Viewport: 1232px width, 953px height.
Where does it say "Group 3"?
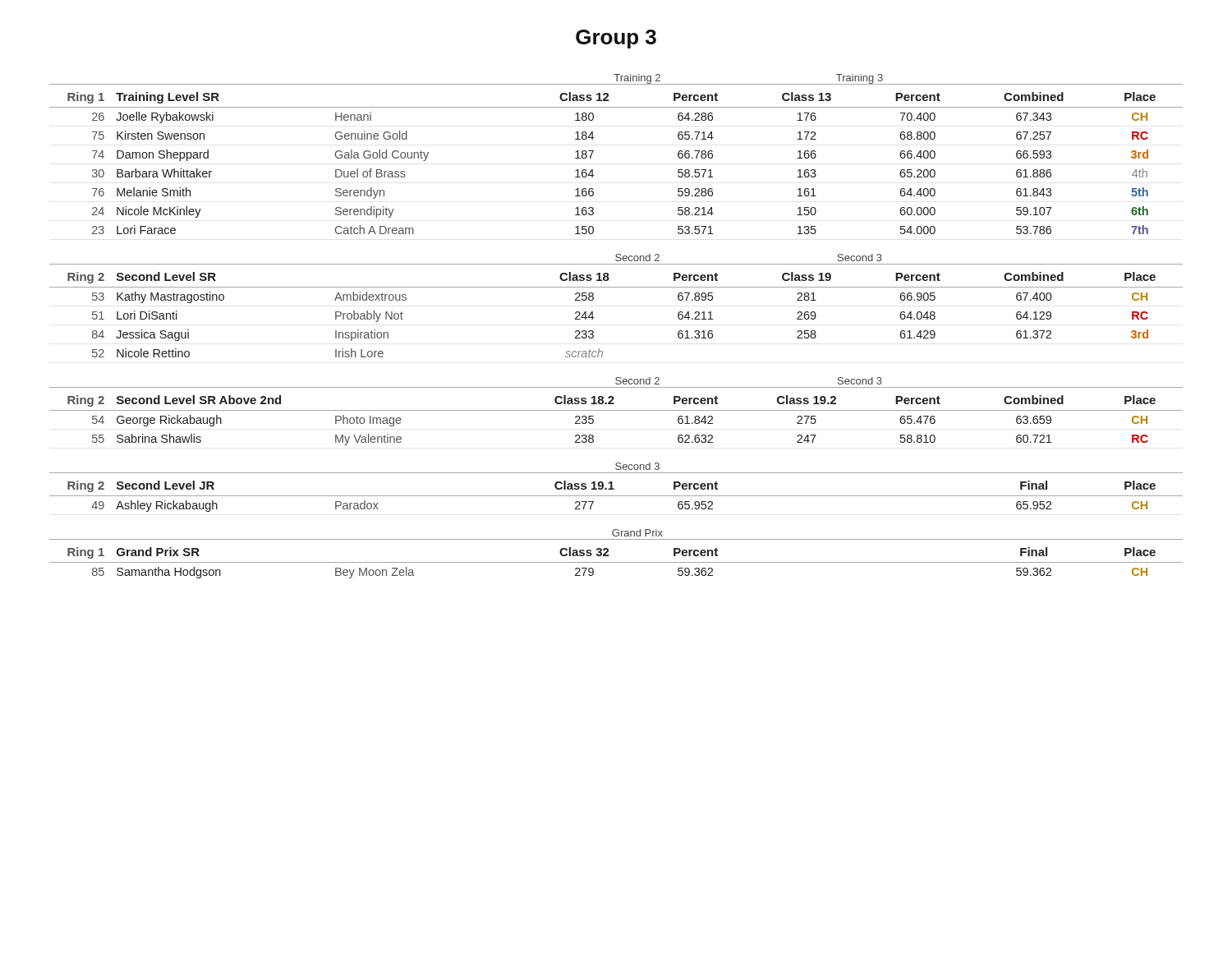tap(616, 37)
